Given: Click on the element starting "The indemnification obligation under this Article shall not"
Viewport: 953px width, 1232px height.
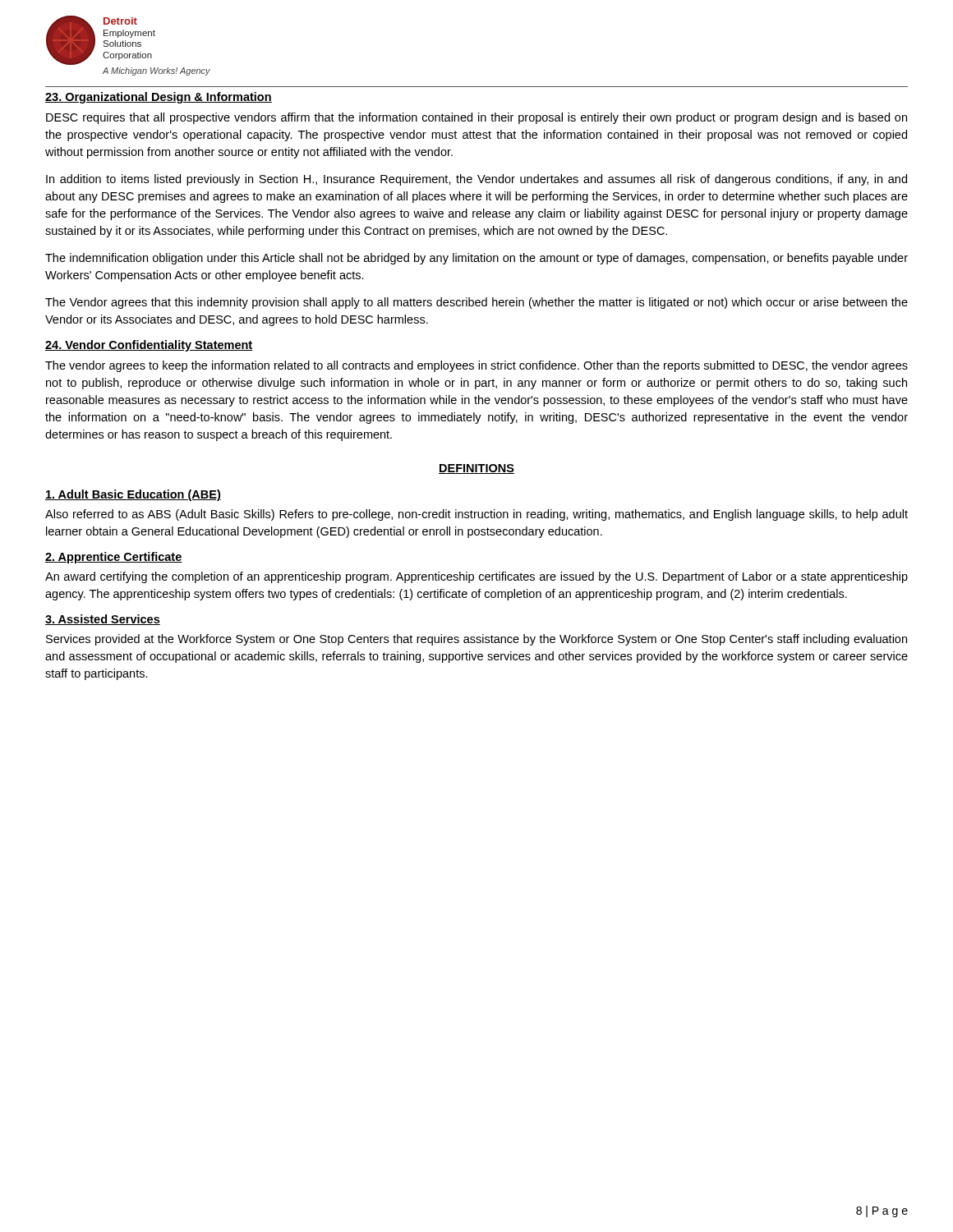Looking at the screenshot, I should point(476,267).
